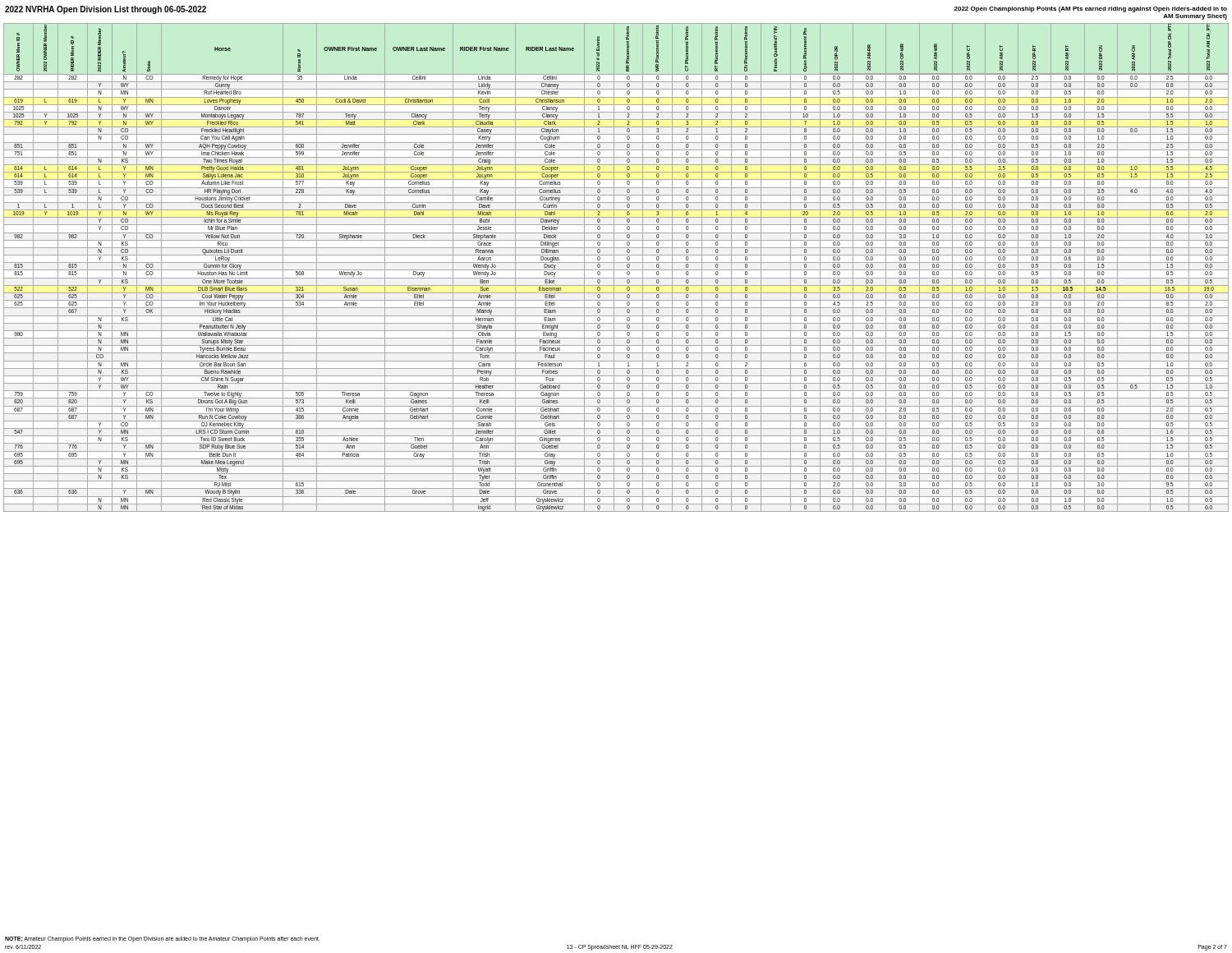Find the table
1232x953 pixels.
pyautogui.click(x=616, y=479)
